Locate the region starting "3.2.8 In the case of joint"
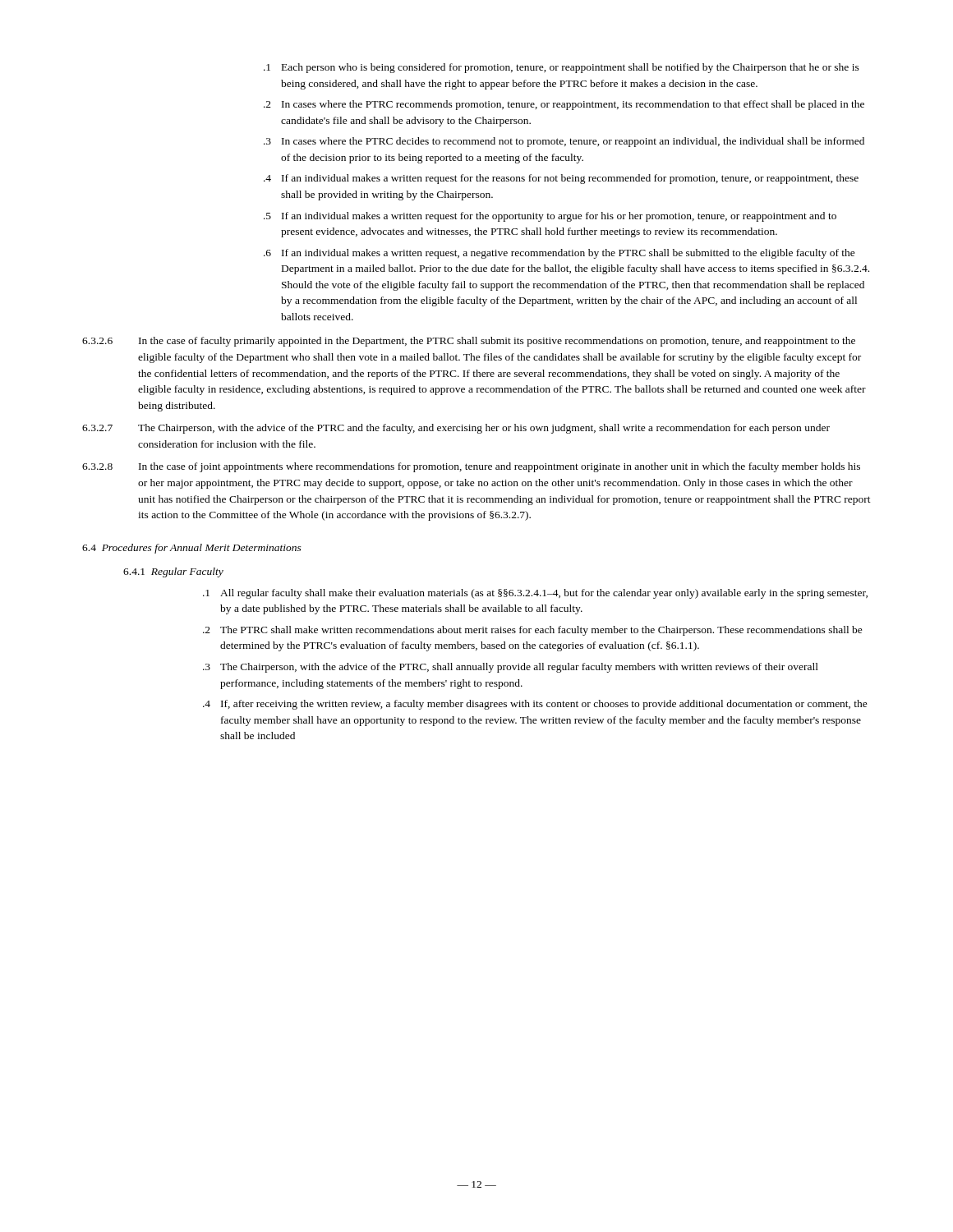This screenshot has height=1232, width=953. pos(476,491)
